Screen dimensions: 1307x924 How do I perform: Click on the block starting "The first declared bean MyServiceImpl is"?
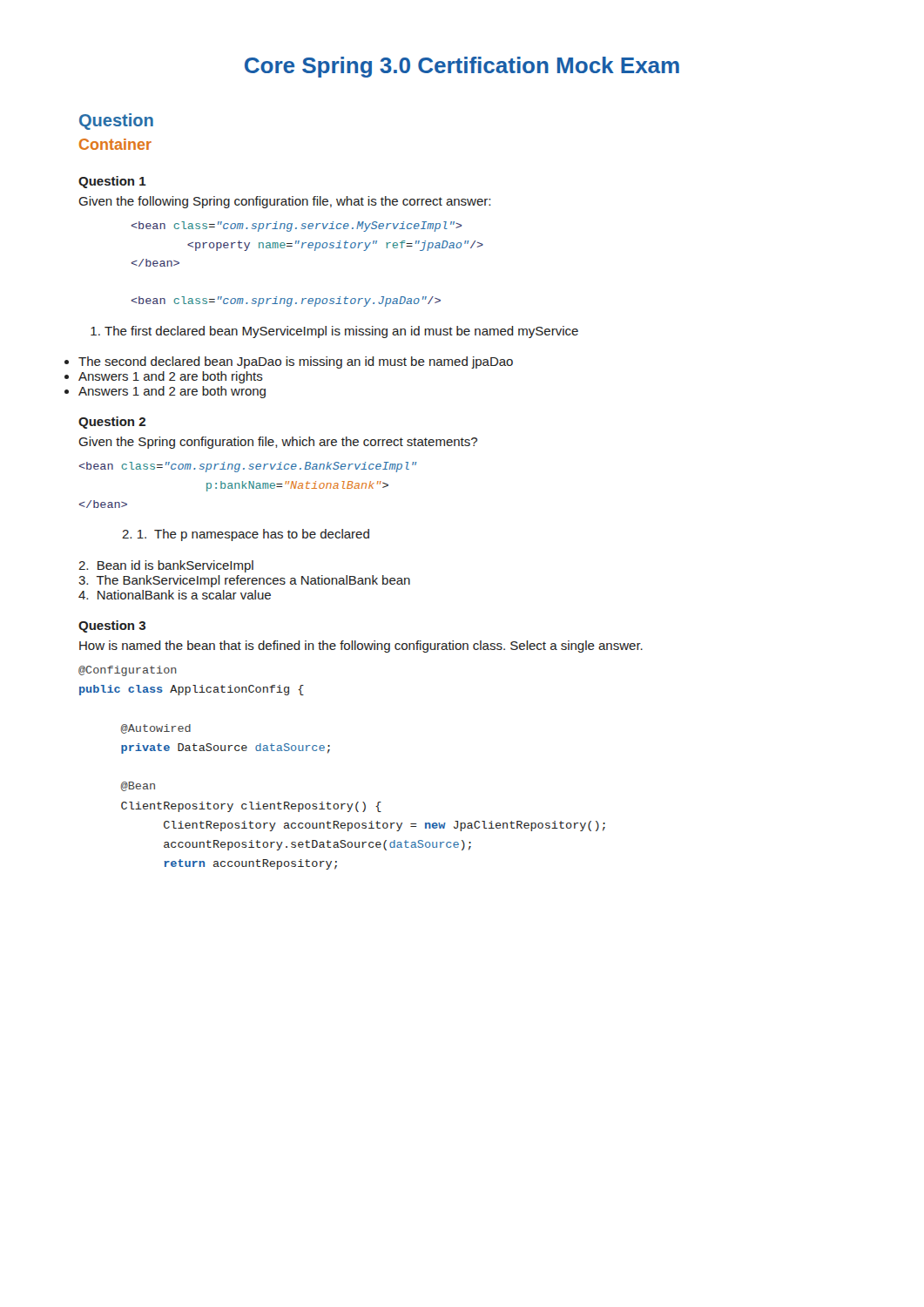click(x=462, y=331)
